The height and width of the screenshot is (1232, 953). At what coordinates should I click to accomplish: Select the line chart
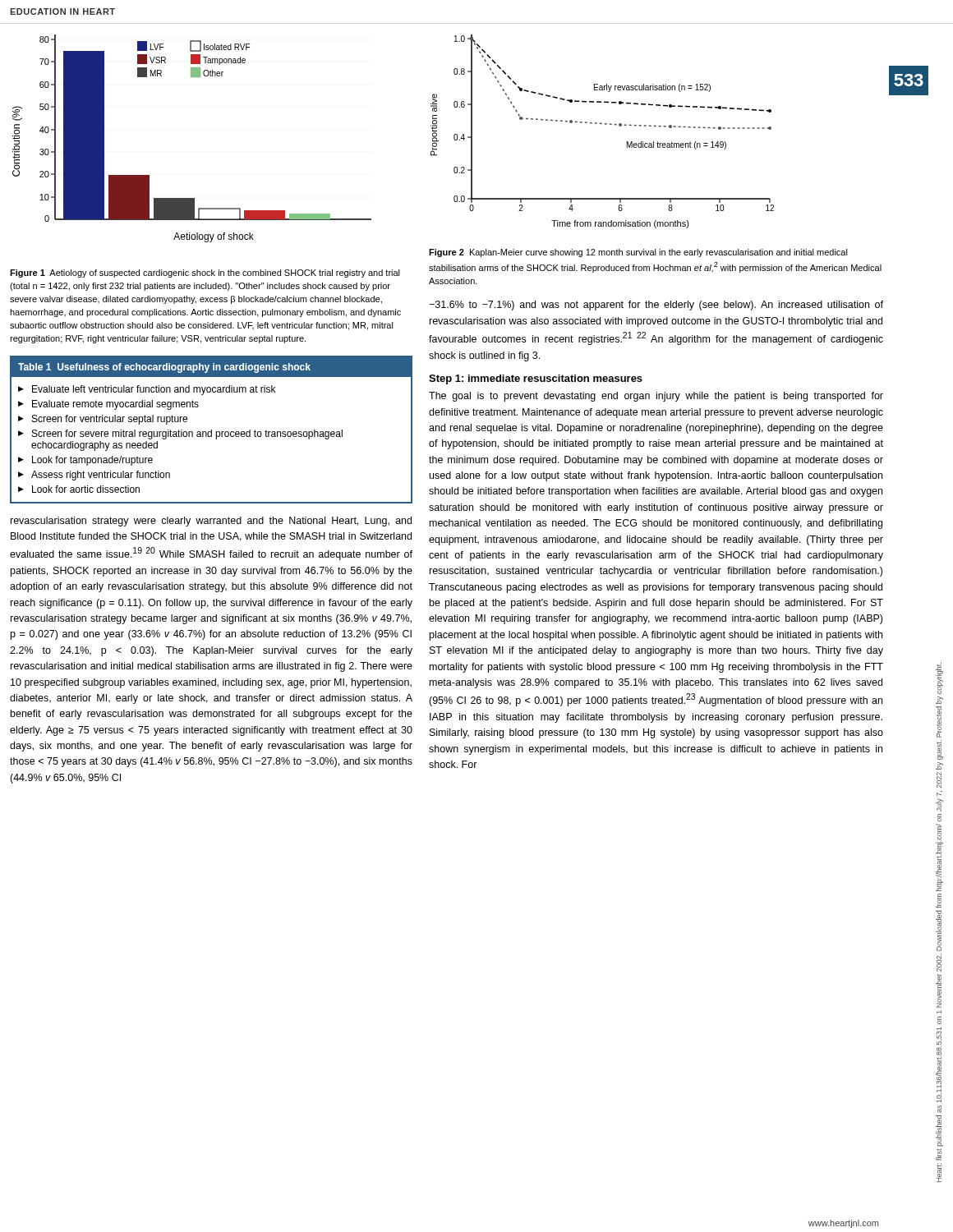(656, 132)
